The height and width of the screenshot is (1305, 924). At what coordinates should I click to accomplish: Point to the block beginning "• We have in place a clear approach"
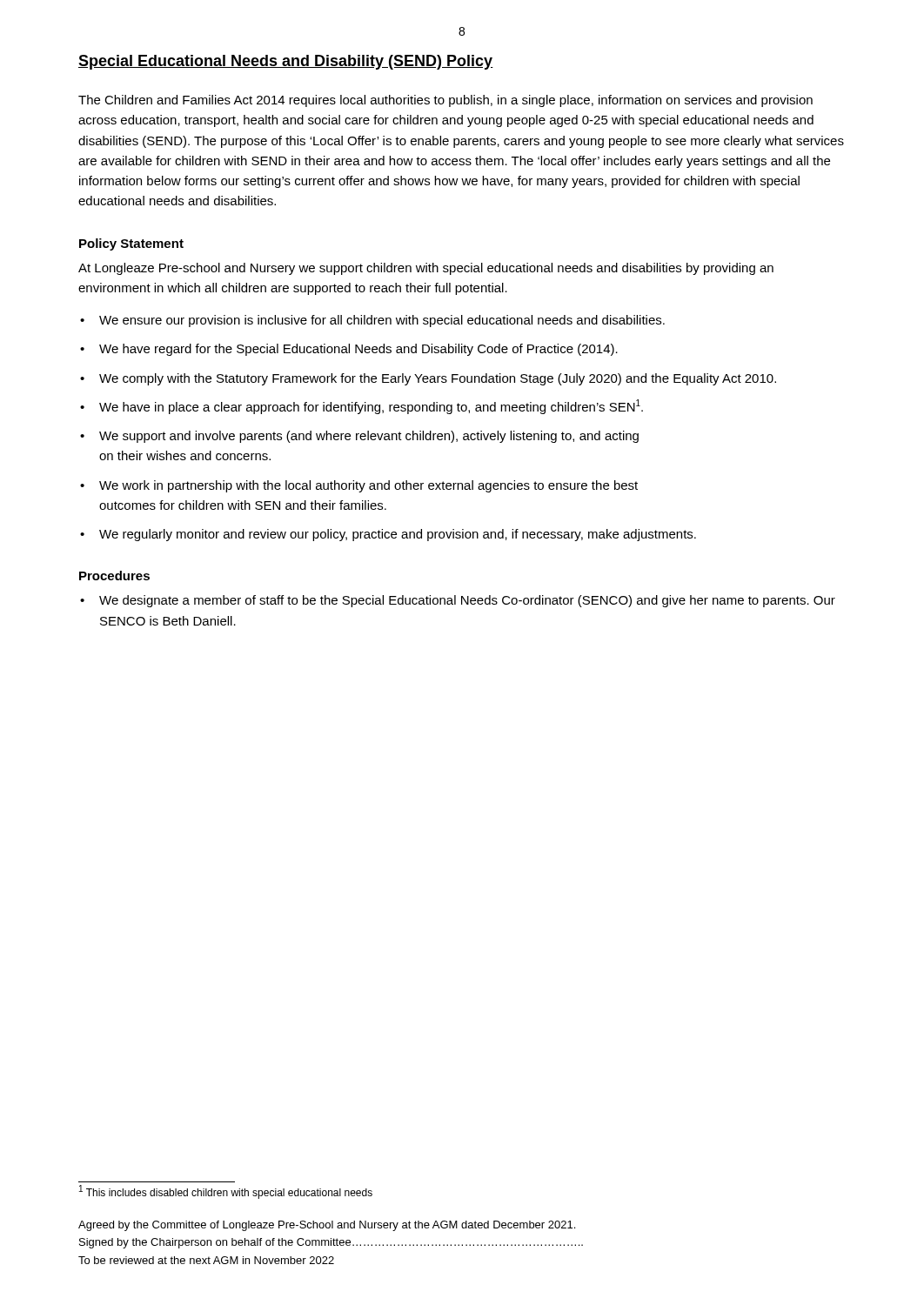click(x=462, y=407)
